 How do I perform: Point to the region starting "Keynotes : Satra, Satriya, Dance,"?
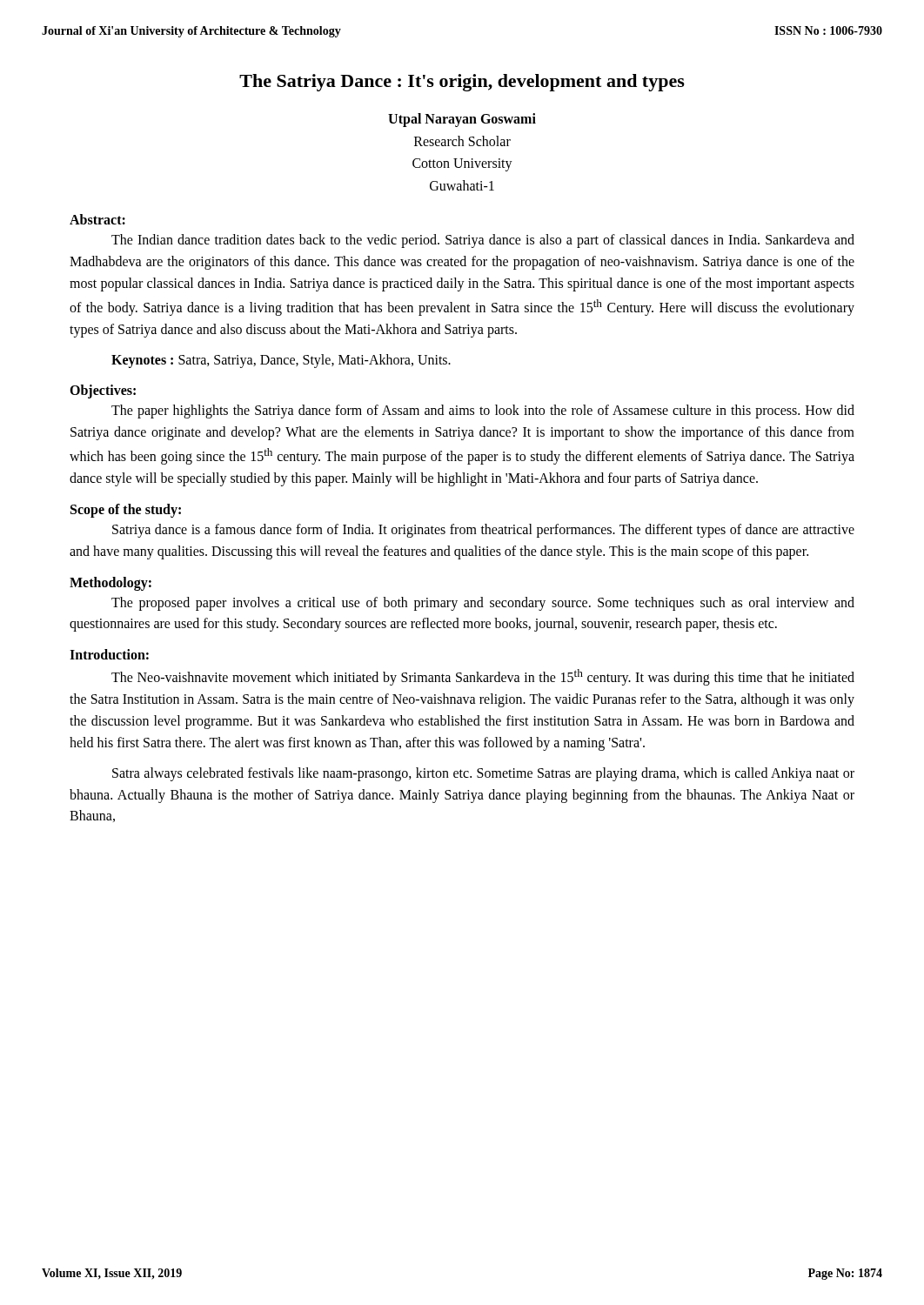(281, 359)
